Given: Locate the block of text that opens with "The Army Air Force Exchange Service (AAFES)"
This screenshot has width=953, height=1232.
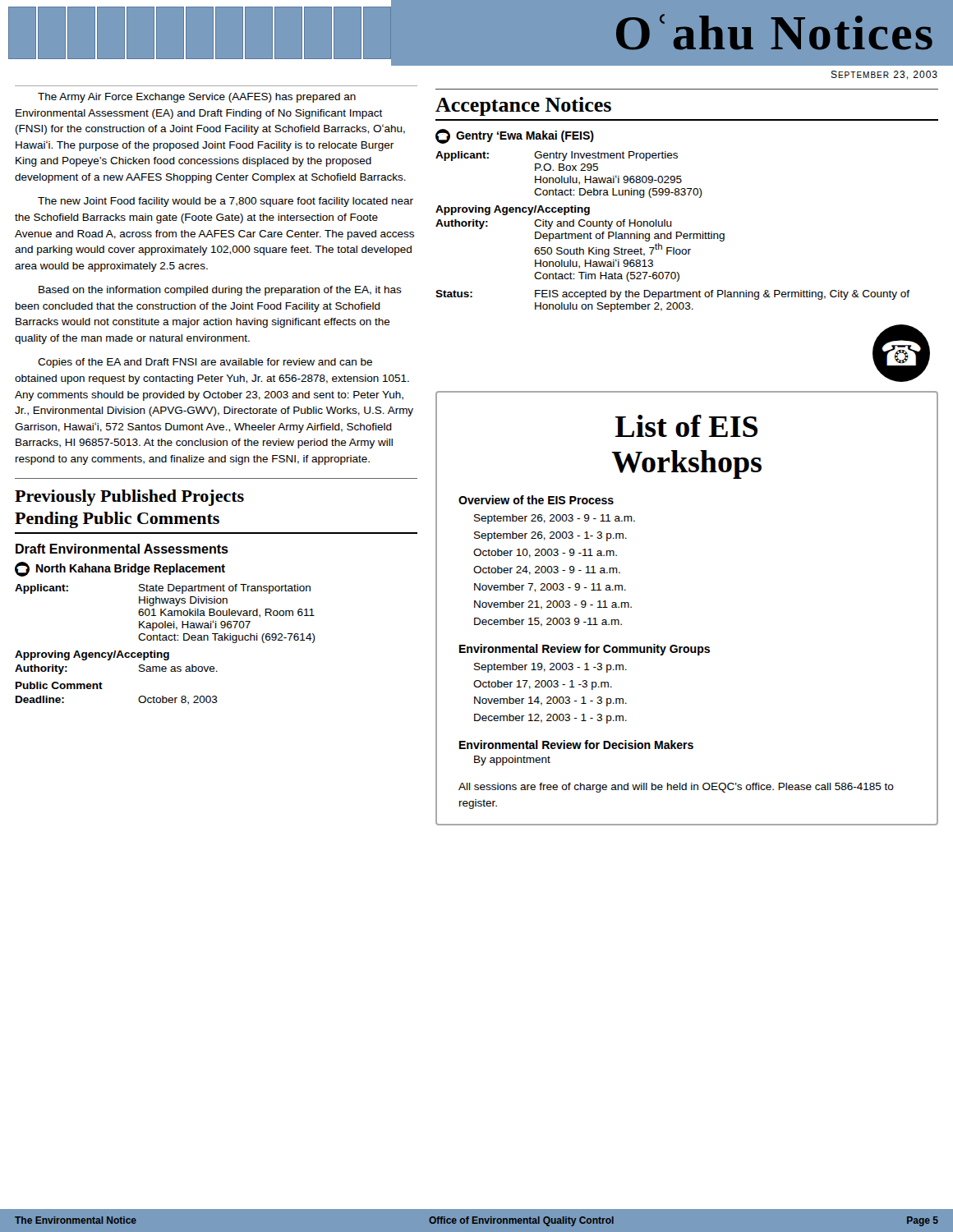Looking at the screenshot, I should (211, 137).
